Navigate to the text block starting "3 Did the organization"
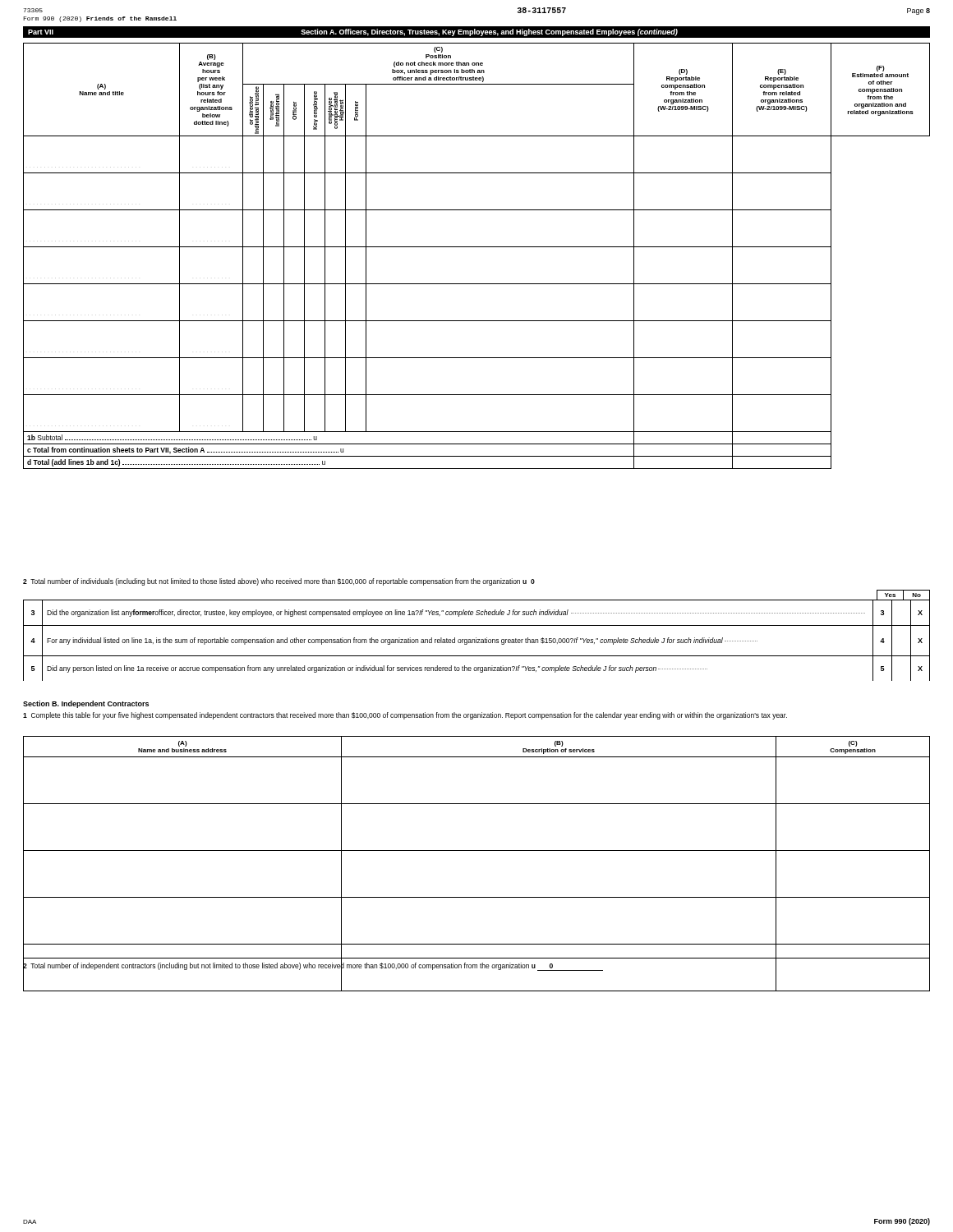Screen dimensions: 1232x953 476,641
